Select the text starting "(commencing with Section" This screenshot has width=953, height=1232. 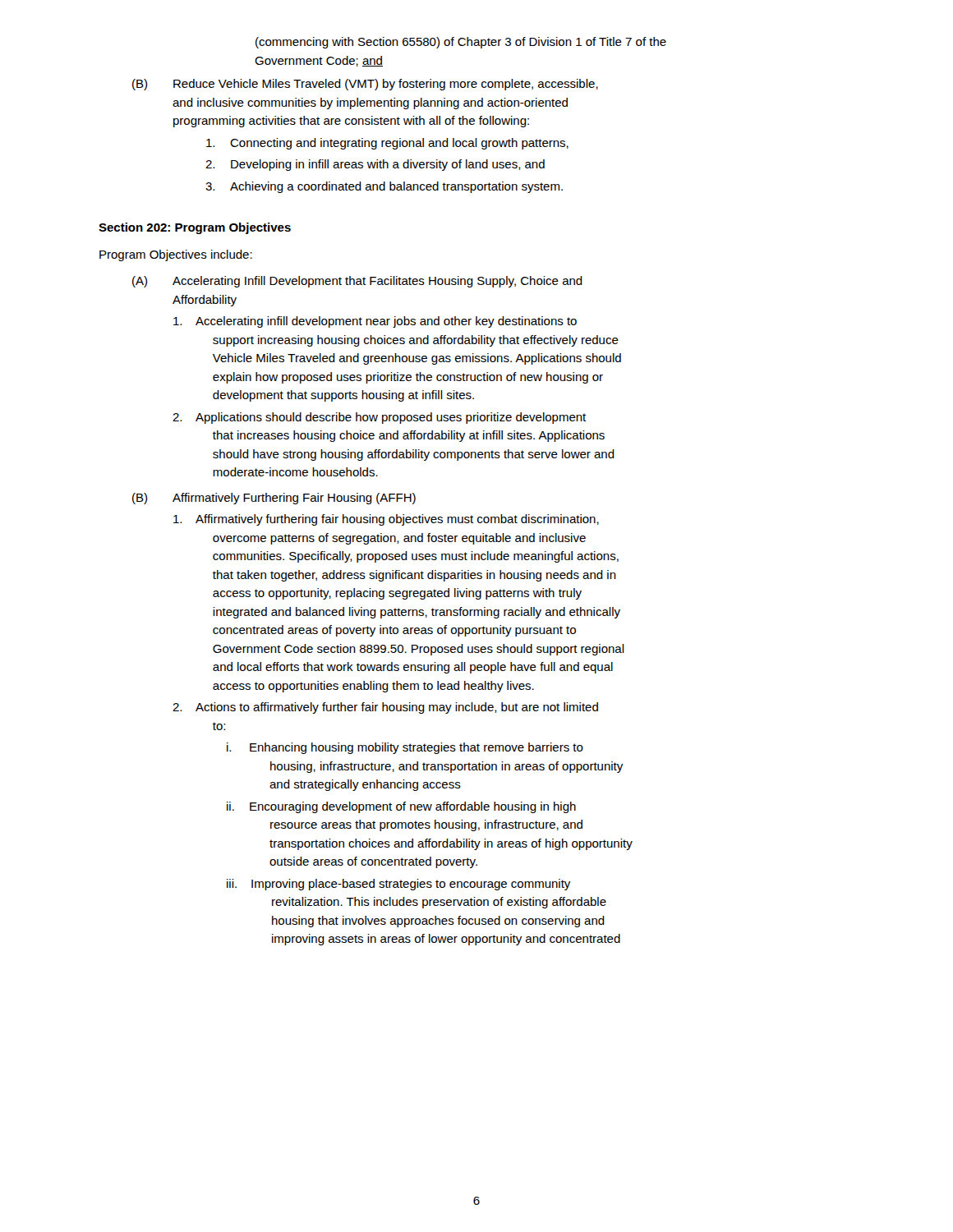[460, 51]
